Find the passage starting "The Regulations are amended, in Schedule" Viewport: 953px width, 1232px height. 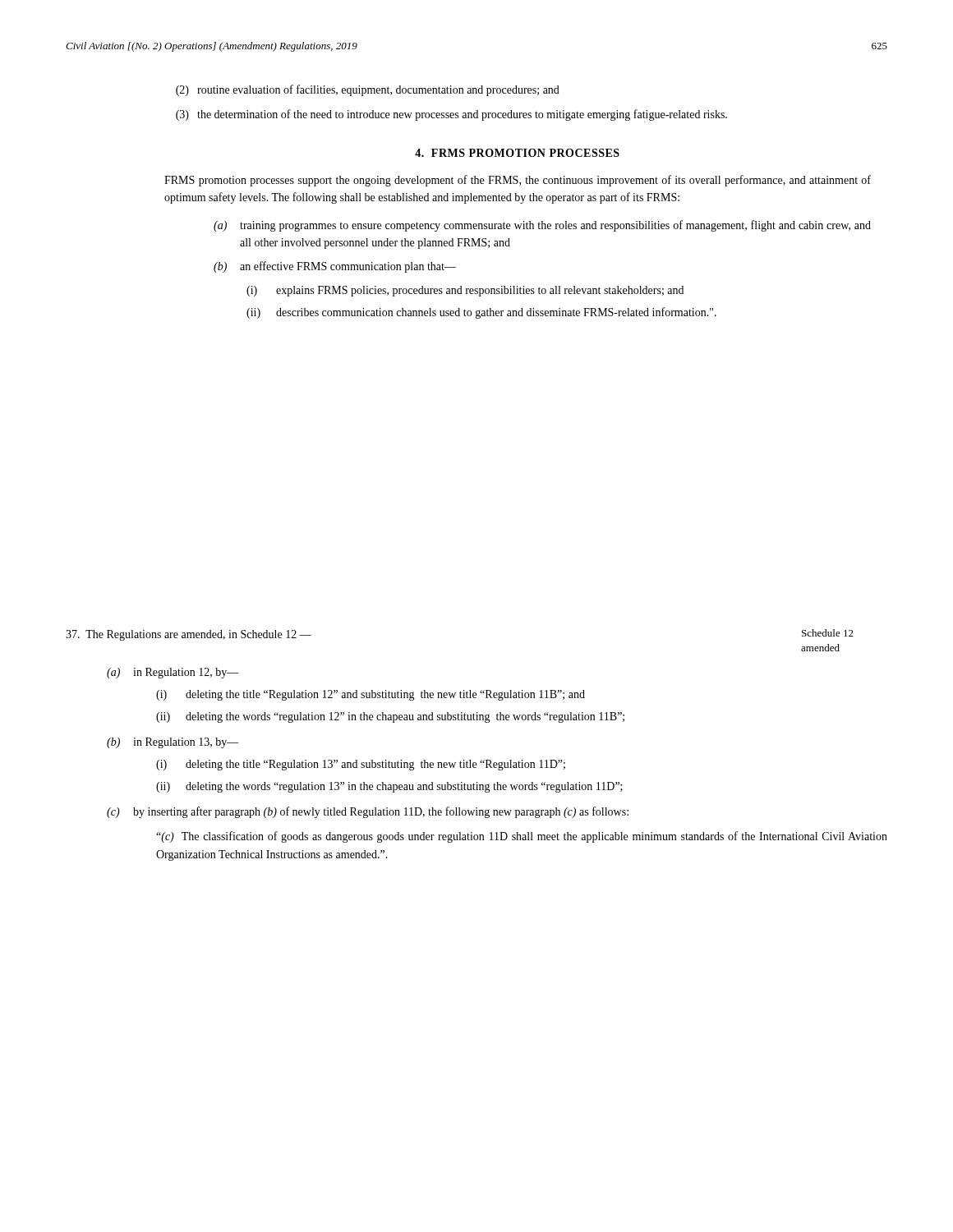pyautogui.click(x=188, y=634)
